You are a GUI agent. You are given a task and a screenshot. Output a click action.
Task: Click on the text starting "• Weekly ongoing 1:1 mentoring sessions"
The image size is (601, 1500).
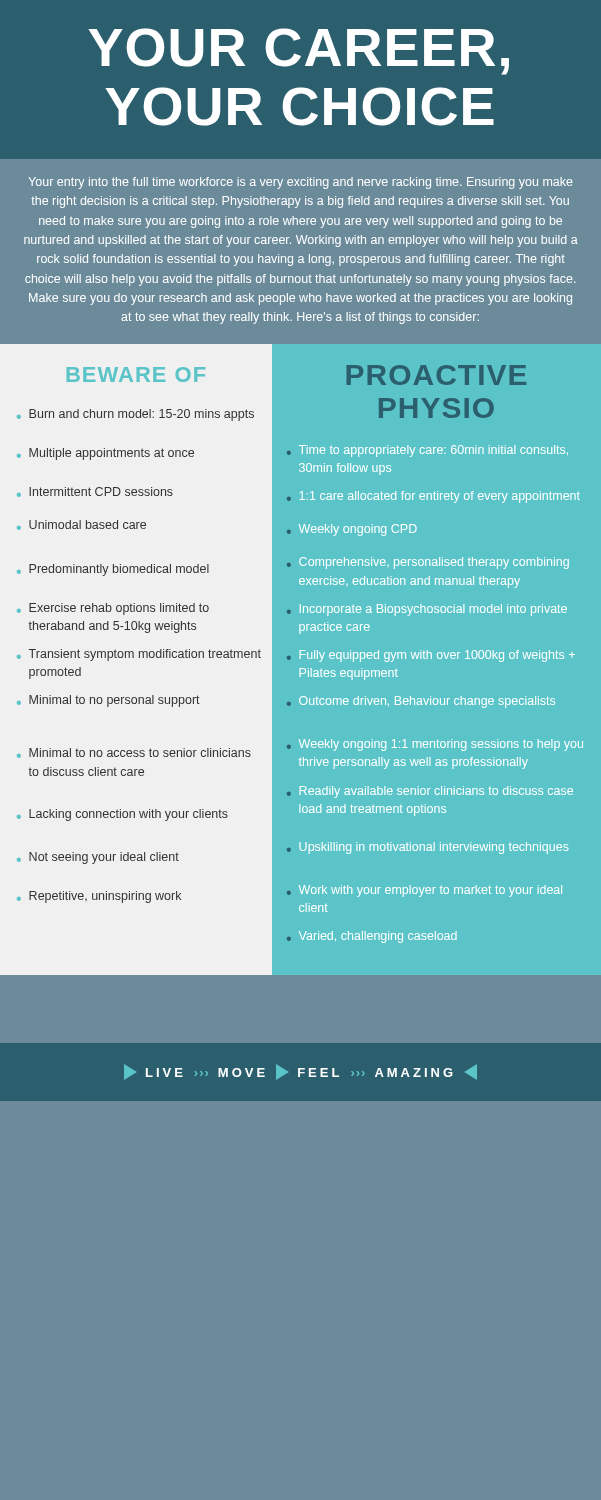click(x=437, y=753)
